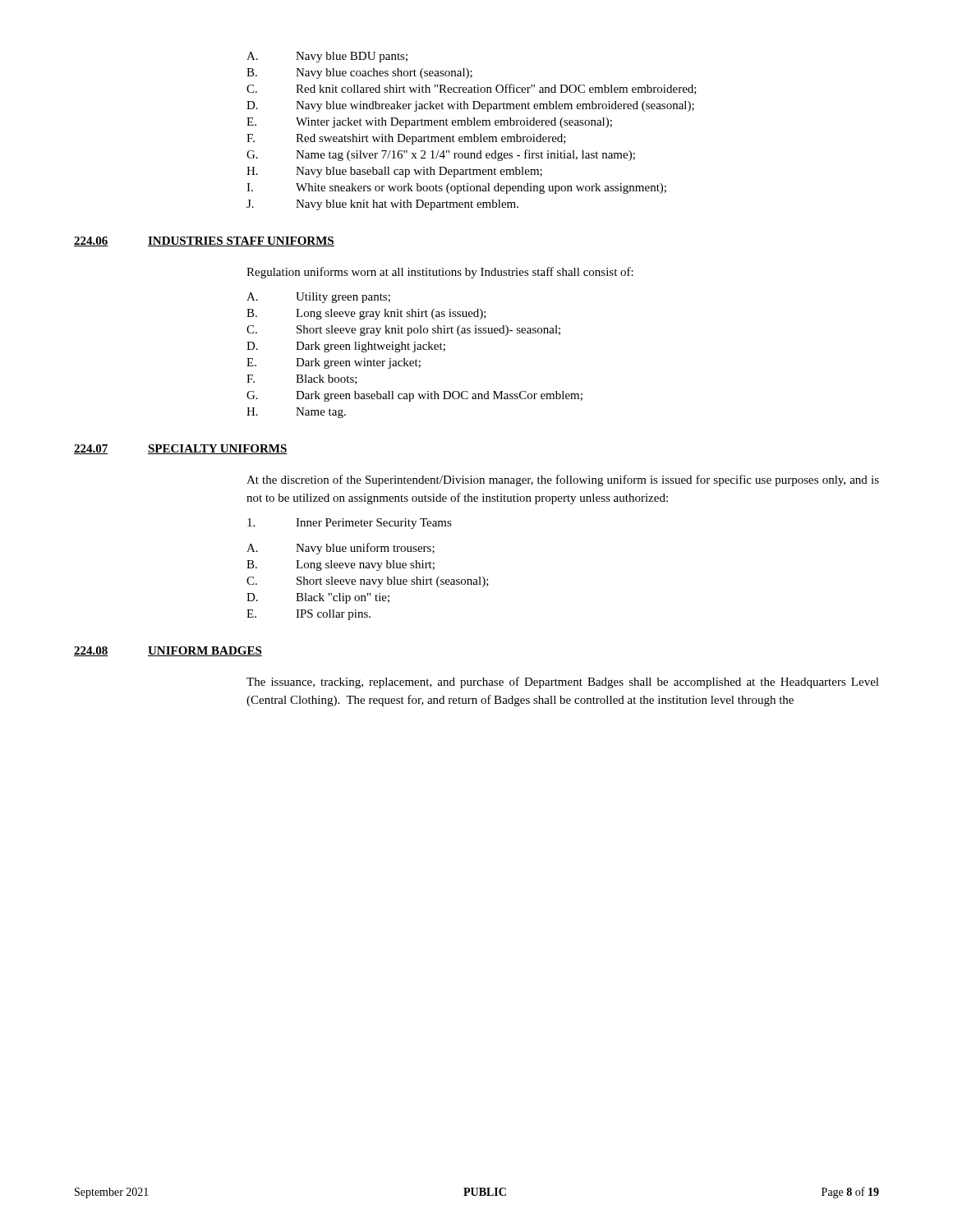Point to the passage starting "H. Navy blue baseball"
953x1232 pixels.
point(394,172)
